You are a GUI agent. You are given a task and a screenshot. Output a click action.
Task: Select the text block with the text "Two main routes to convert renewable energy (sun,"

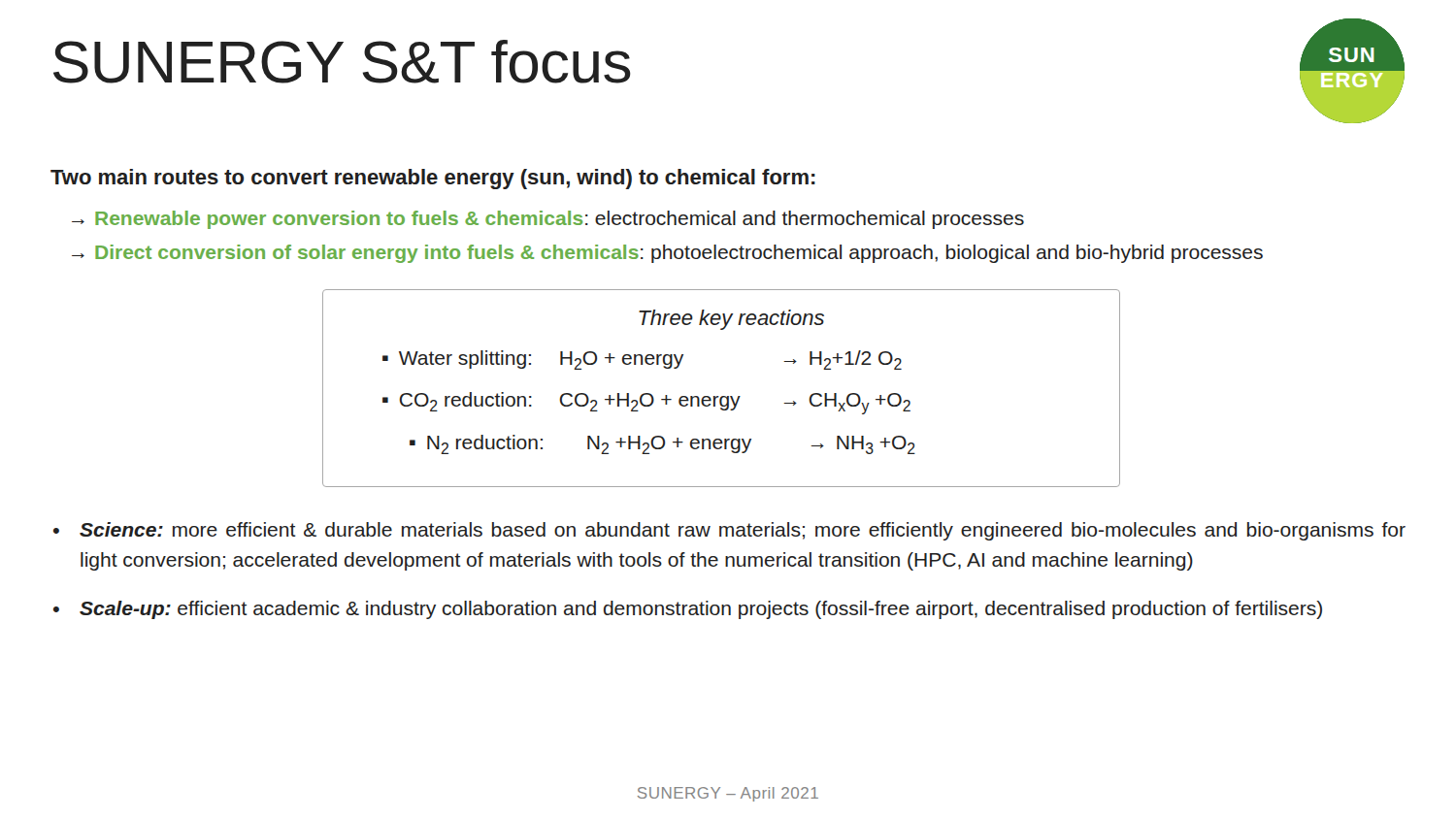(x=434, y=177)
